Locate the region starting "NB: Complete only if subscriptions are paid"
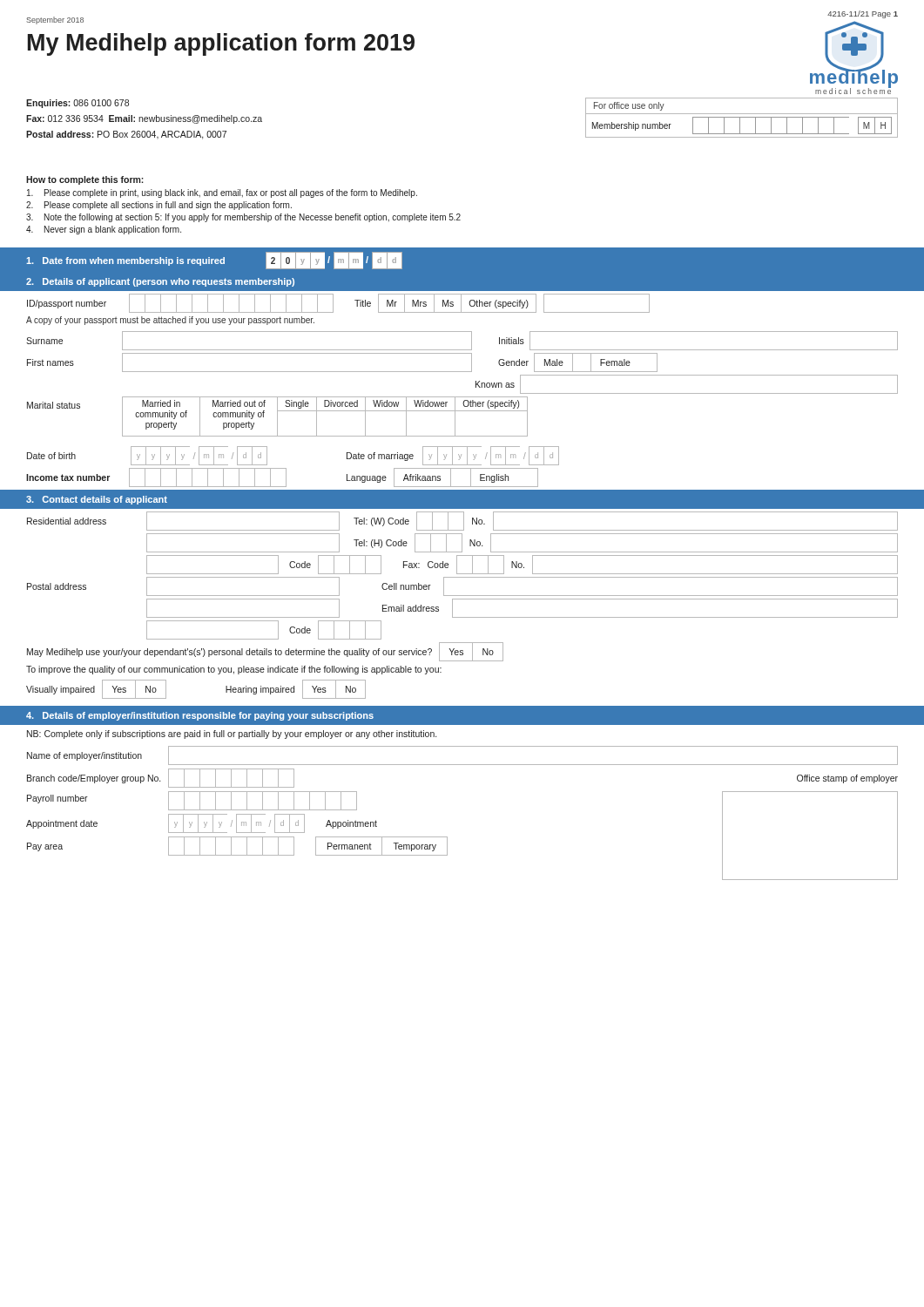Screen dimensions: 1307x924 click(232, 734)
